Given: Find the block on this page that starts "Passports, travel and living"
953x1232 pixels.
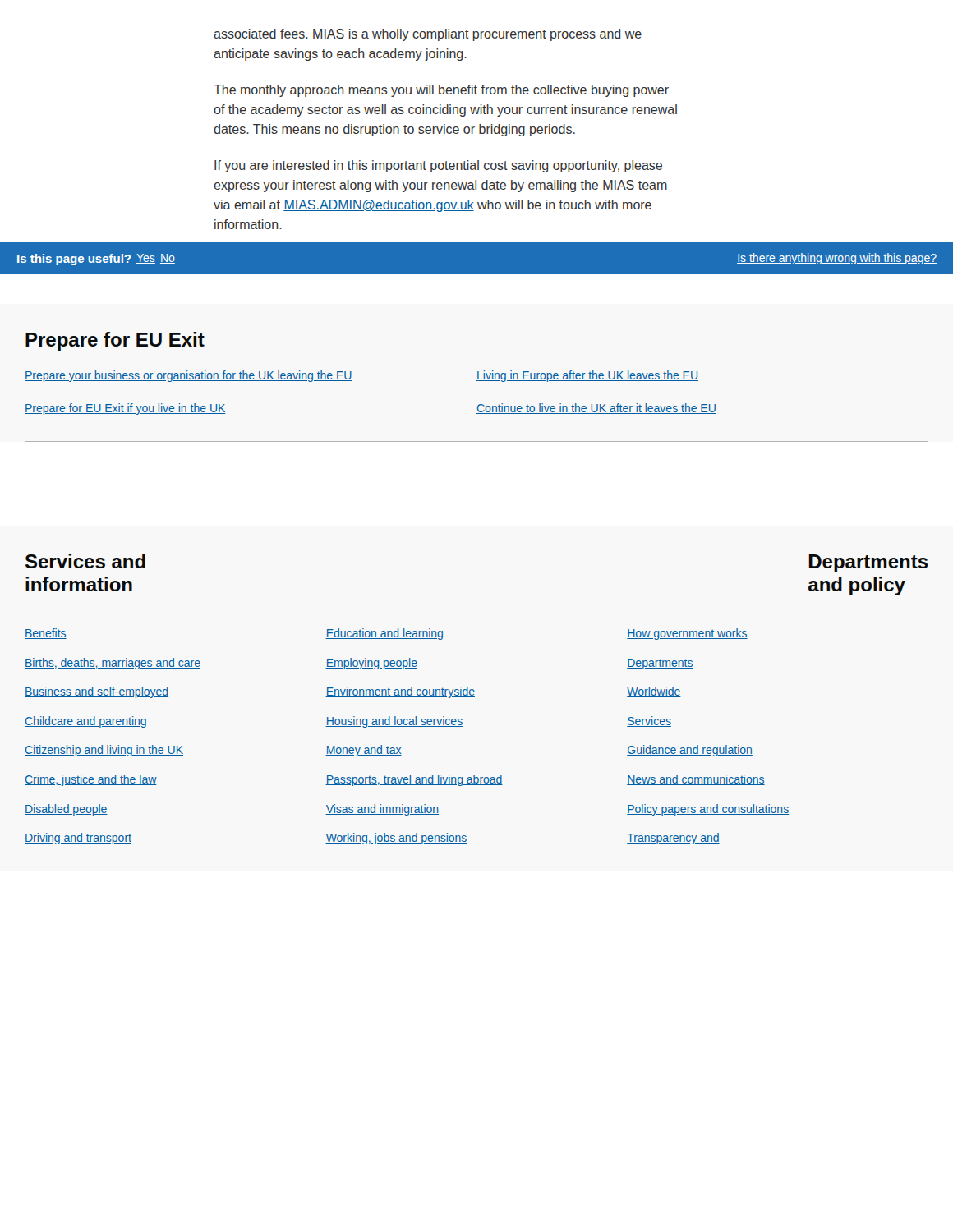Looking at the screenshot, I should (x=414, y=779).
